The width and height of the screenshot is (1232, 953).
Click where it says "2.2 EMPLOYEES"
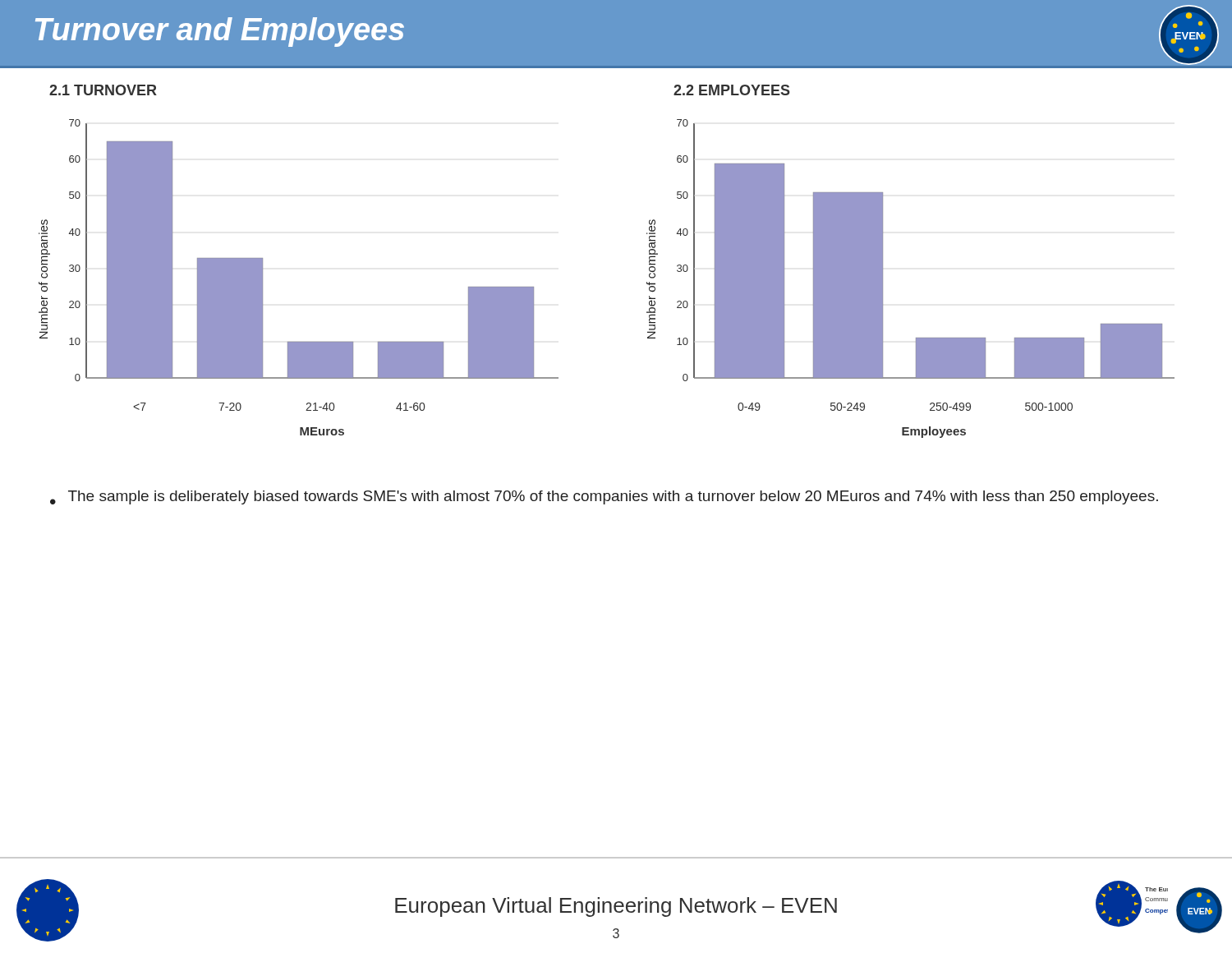click(x=732, y=90)
